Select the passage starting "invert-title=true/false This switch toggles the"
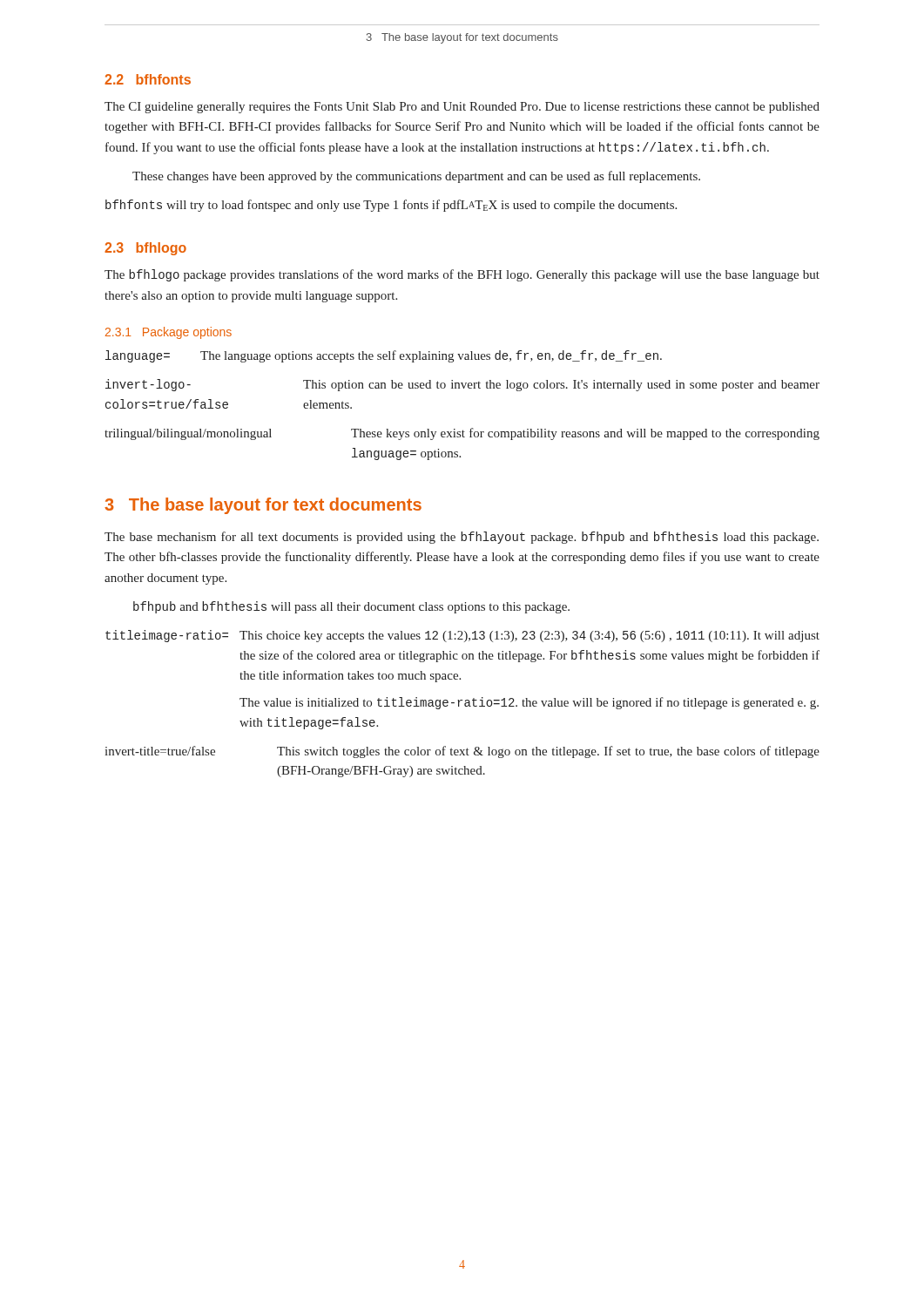Image resolution: width=924 pixels, height=1307 pixels. pyautogui.click(x=462, y=761)
